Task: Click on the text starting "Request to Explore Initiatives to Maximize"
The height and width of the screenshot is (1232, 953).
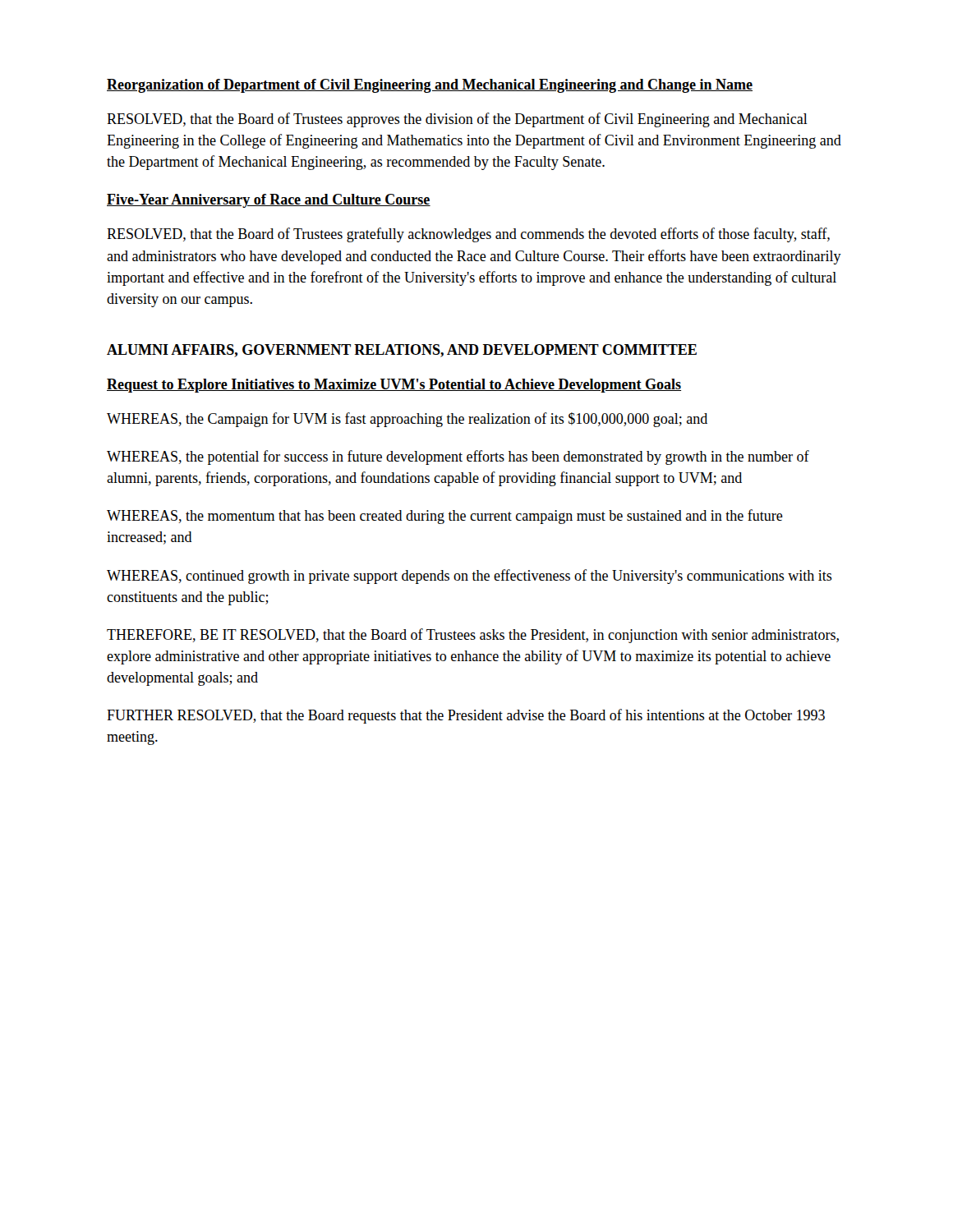Action: coord(394,384)
